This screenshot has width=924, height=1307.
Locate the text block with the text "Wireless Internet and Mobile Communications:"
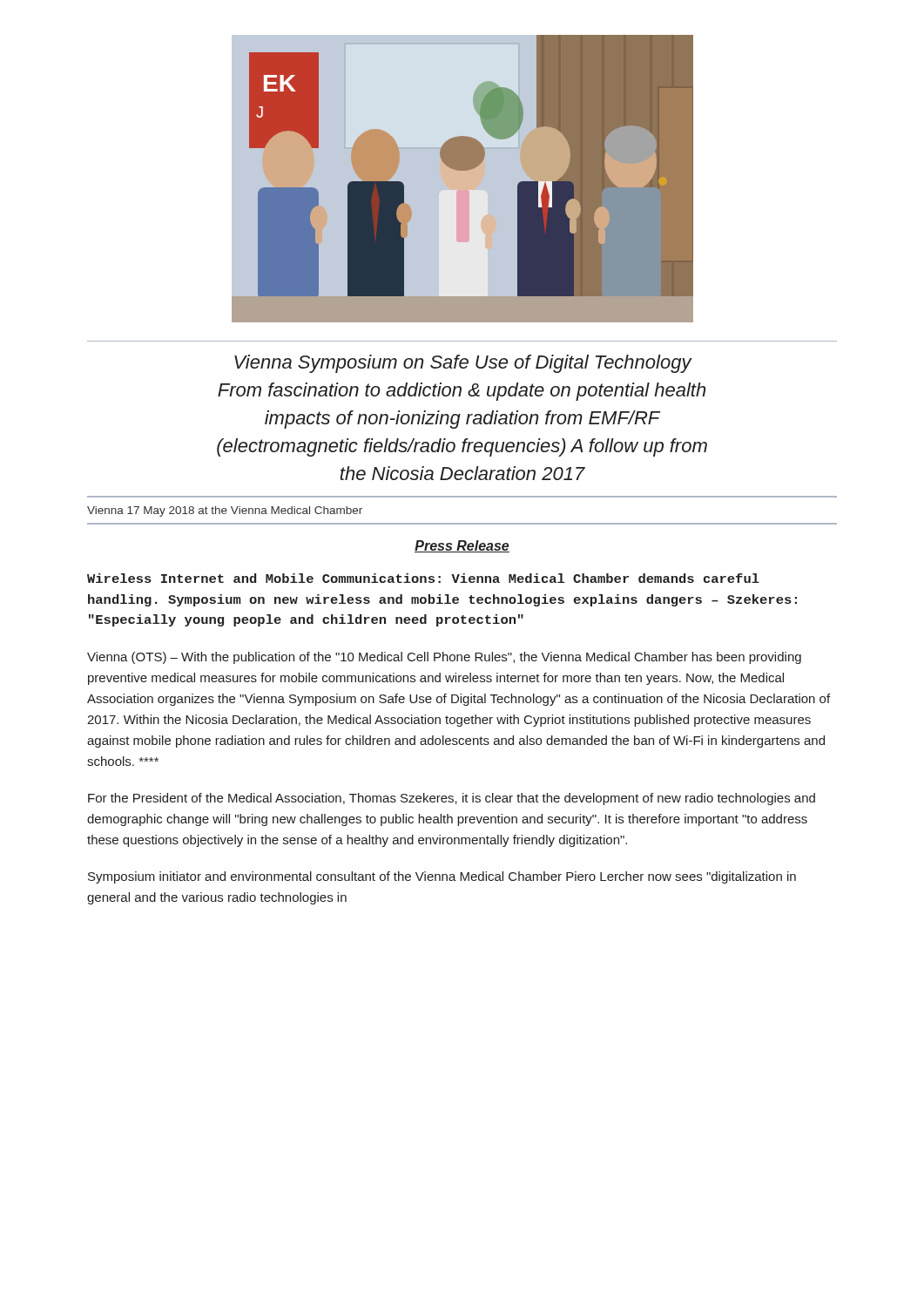click(x=444, y=600)
